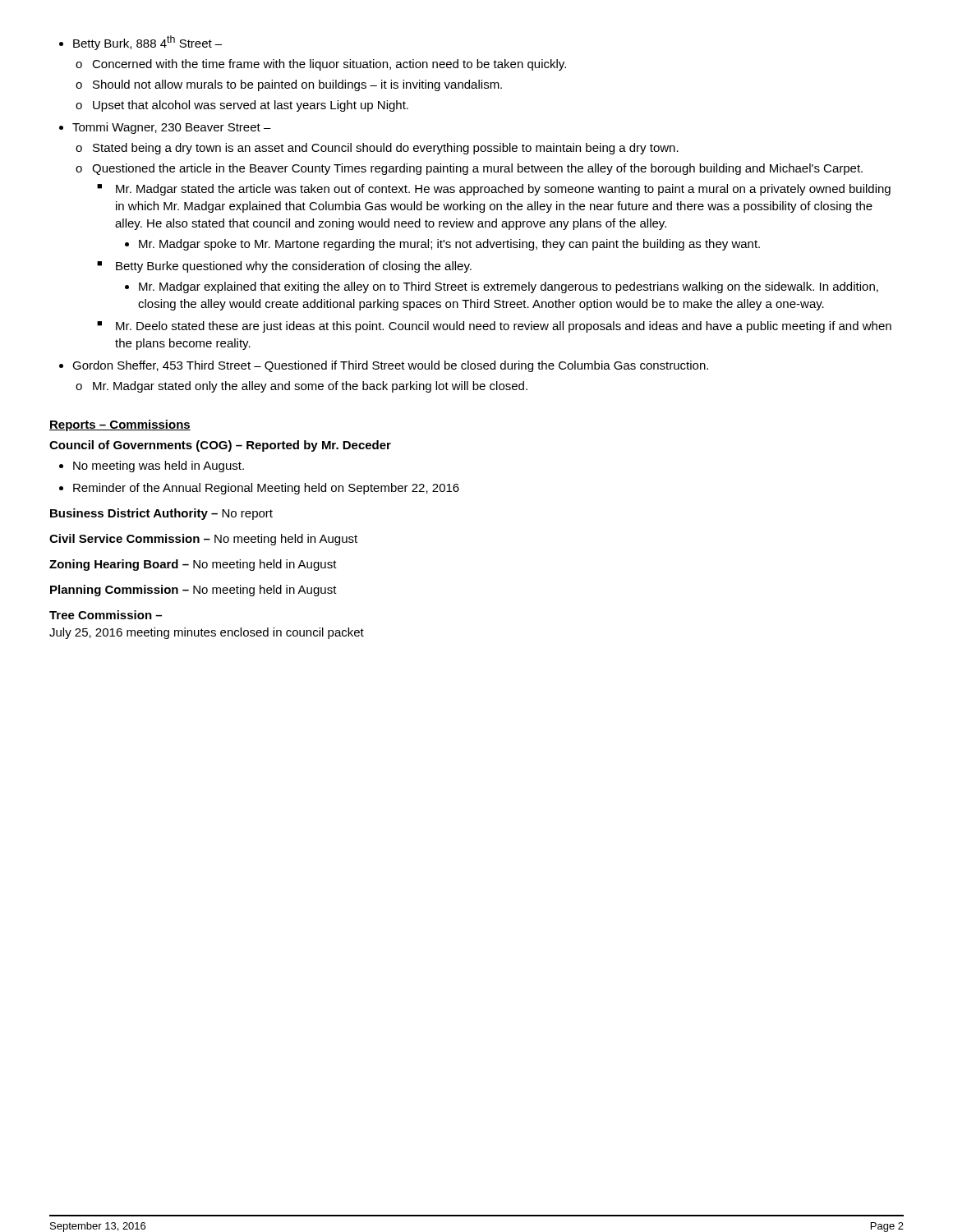This screenshot has width=953, height=1232.
Task: Navigate to the block starting "Reports – Commissions"
Action: tap(120, 424)
